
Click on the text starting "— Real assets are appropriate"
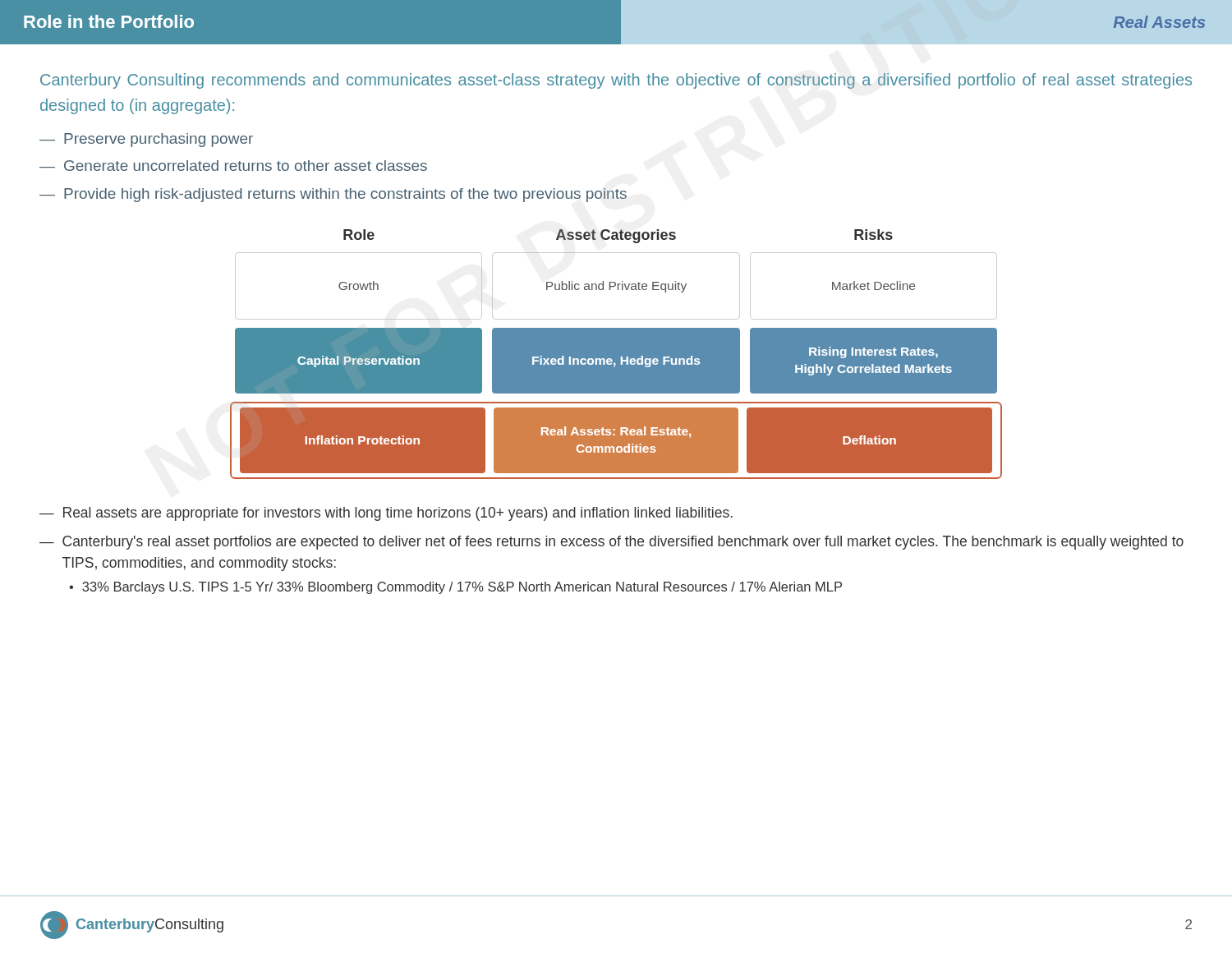(x=386, y=513)
